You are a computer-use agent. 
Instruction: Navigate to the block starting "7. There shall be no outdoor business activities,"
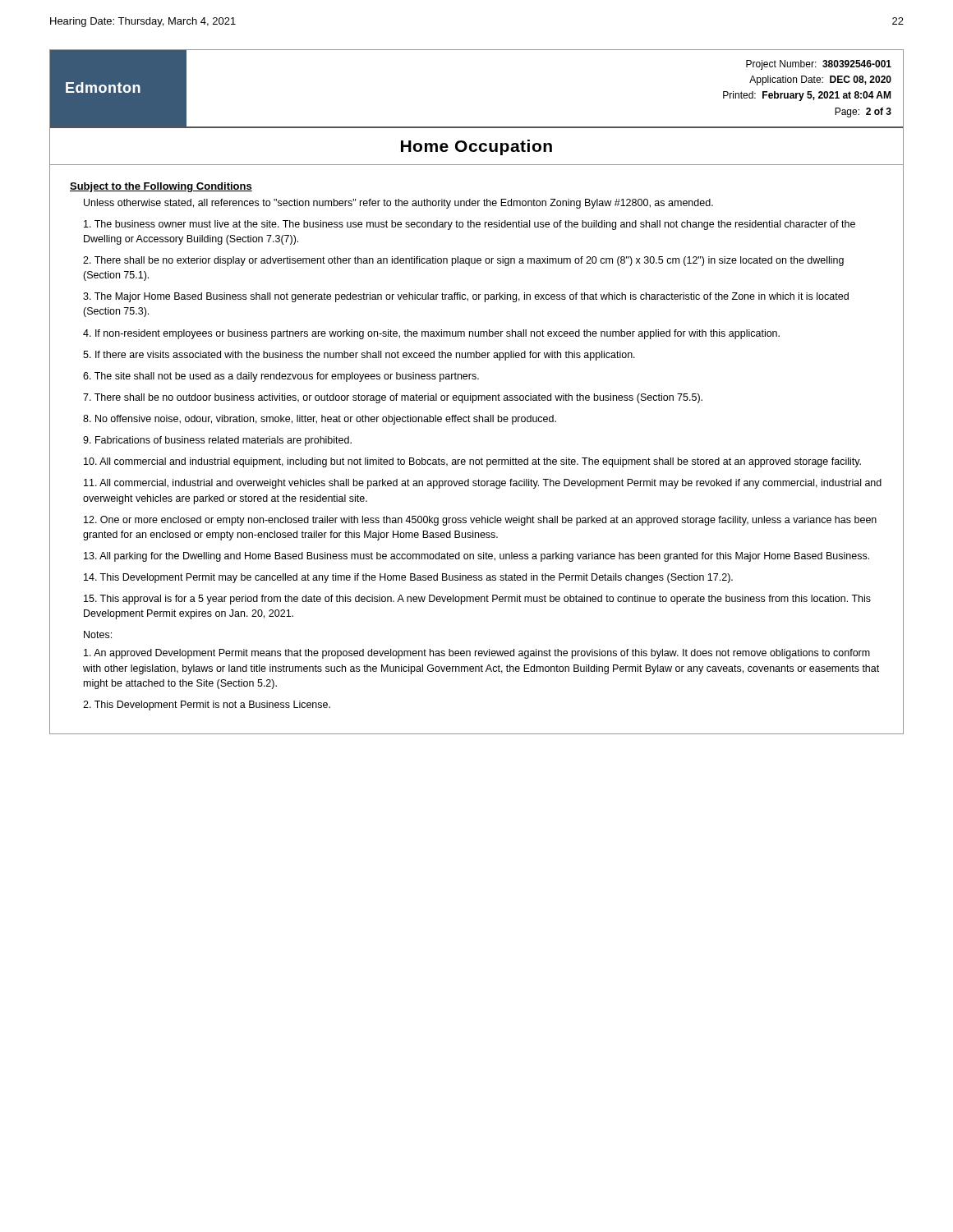(x=393, y=397)
